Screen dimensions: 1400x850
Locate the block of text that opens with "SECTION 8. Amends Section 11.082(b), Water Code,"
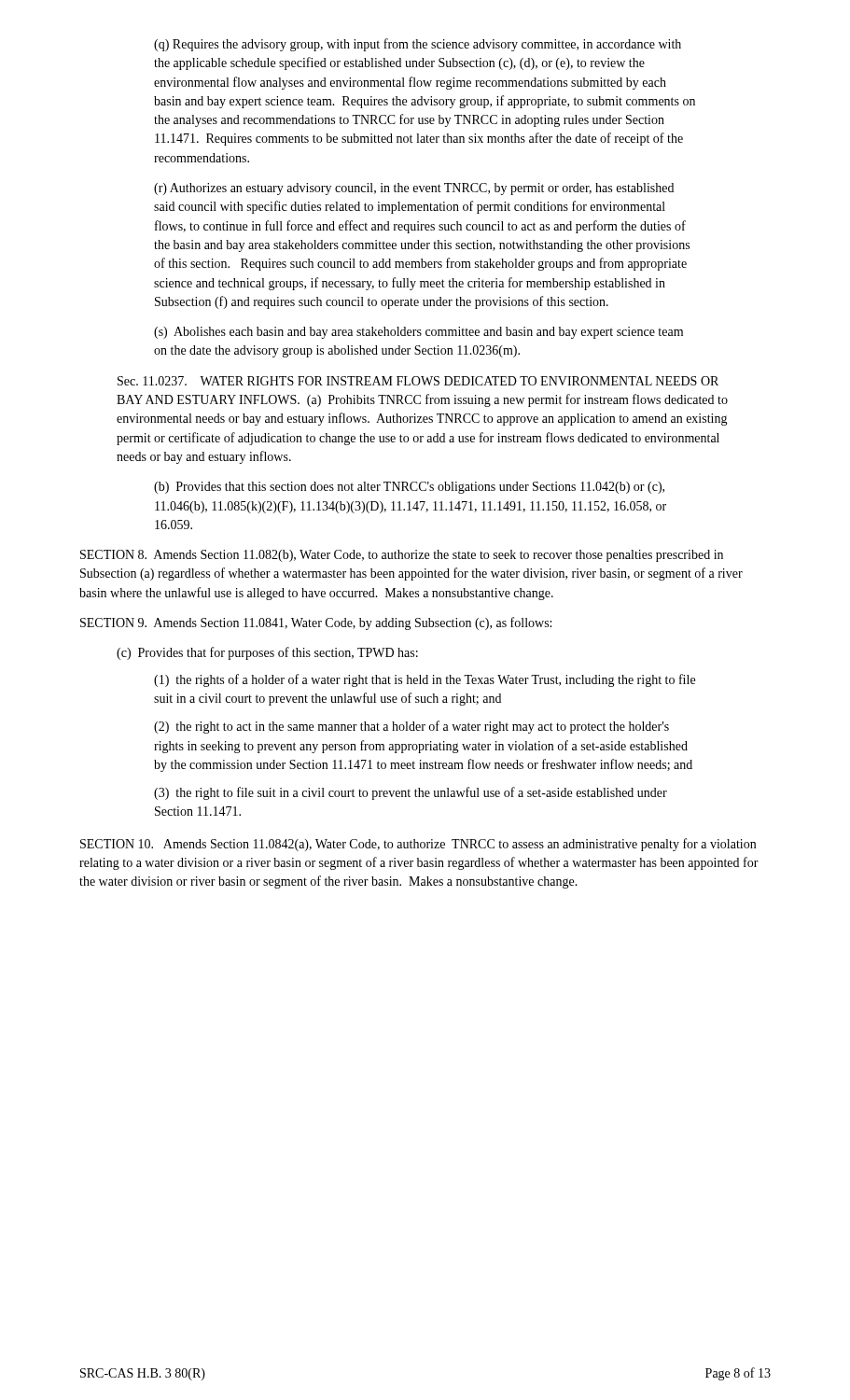click(x=411, y=574)
